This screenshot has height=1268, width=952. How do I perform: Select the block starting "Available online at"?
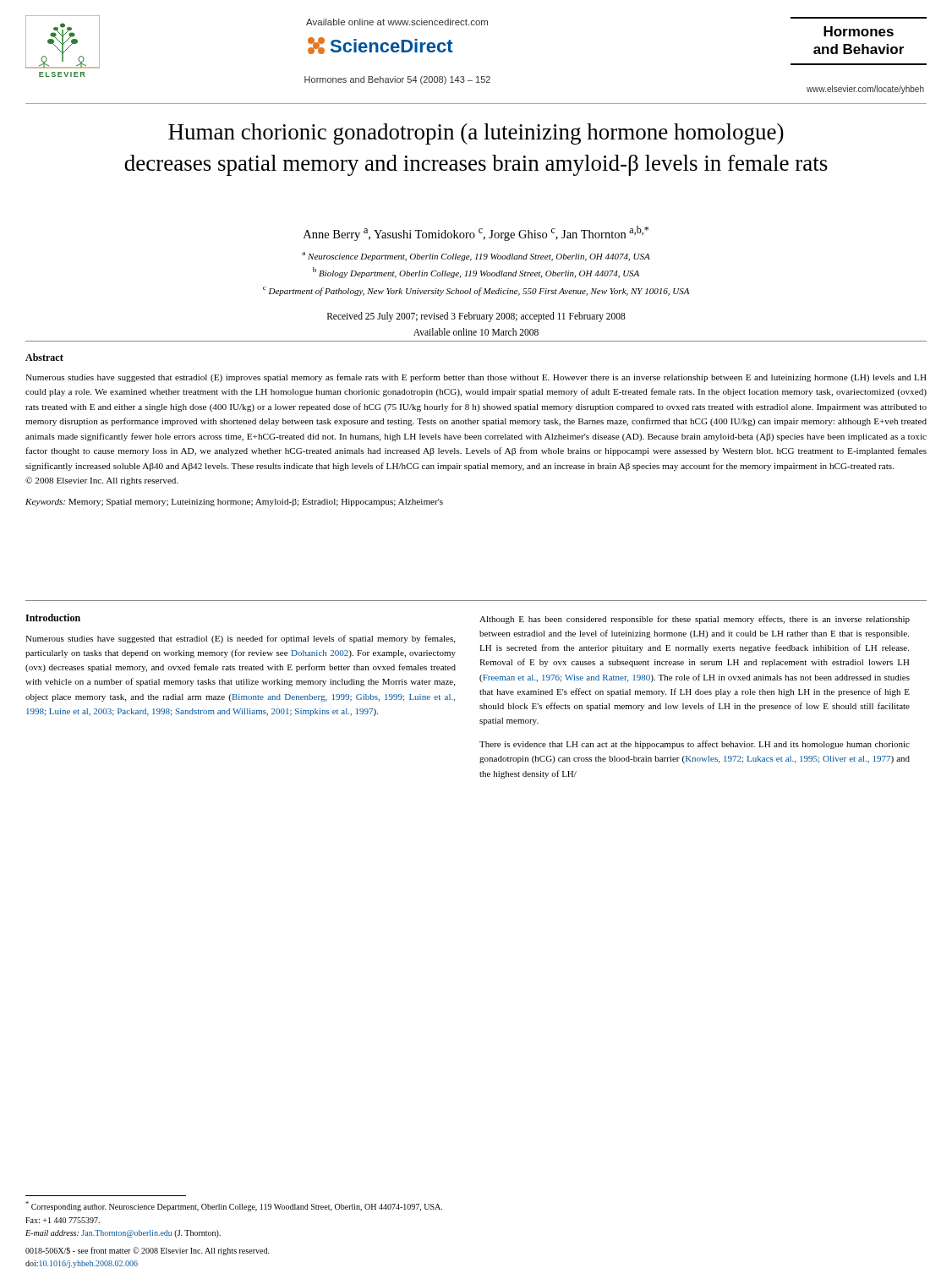pyautogui.click(x=397, y=22)
